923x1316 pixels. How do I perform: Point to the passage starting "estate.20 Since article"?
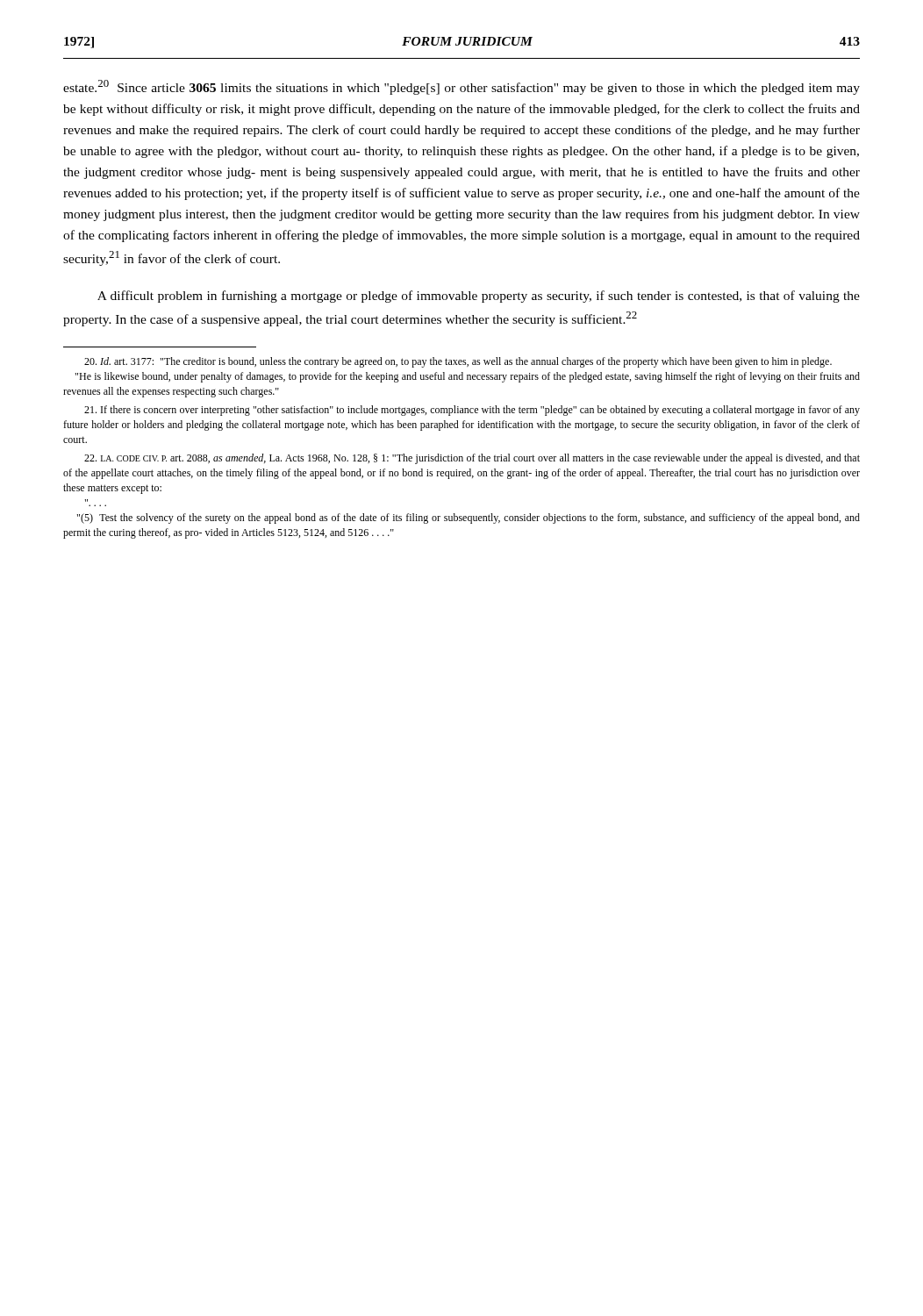click(x=462, y=172)
